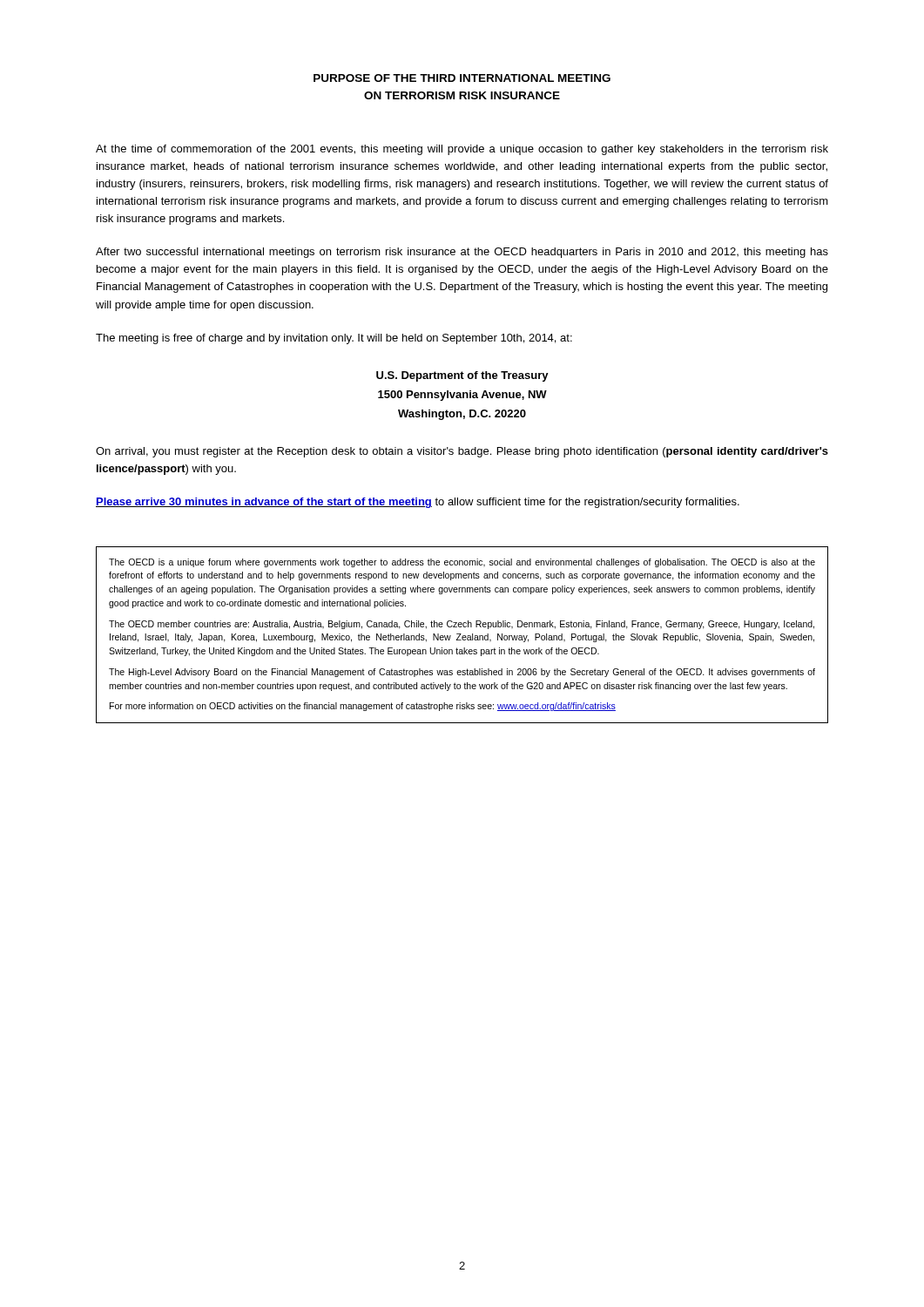Locate the title that opens with "PURPOSE OF THE THIRD"

[x=462, y=87]
